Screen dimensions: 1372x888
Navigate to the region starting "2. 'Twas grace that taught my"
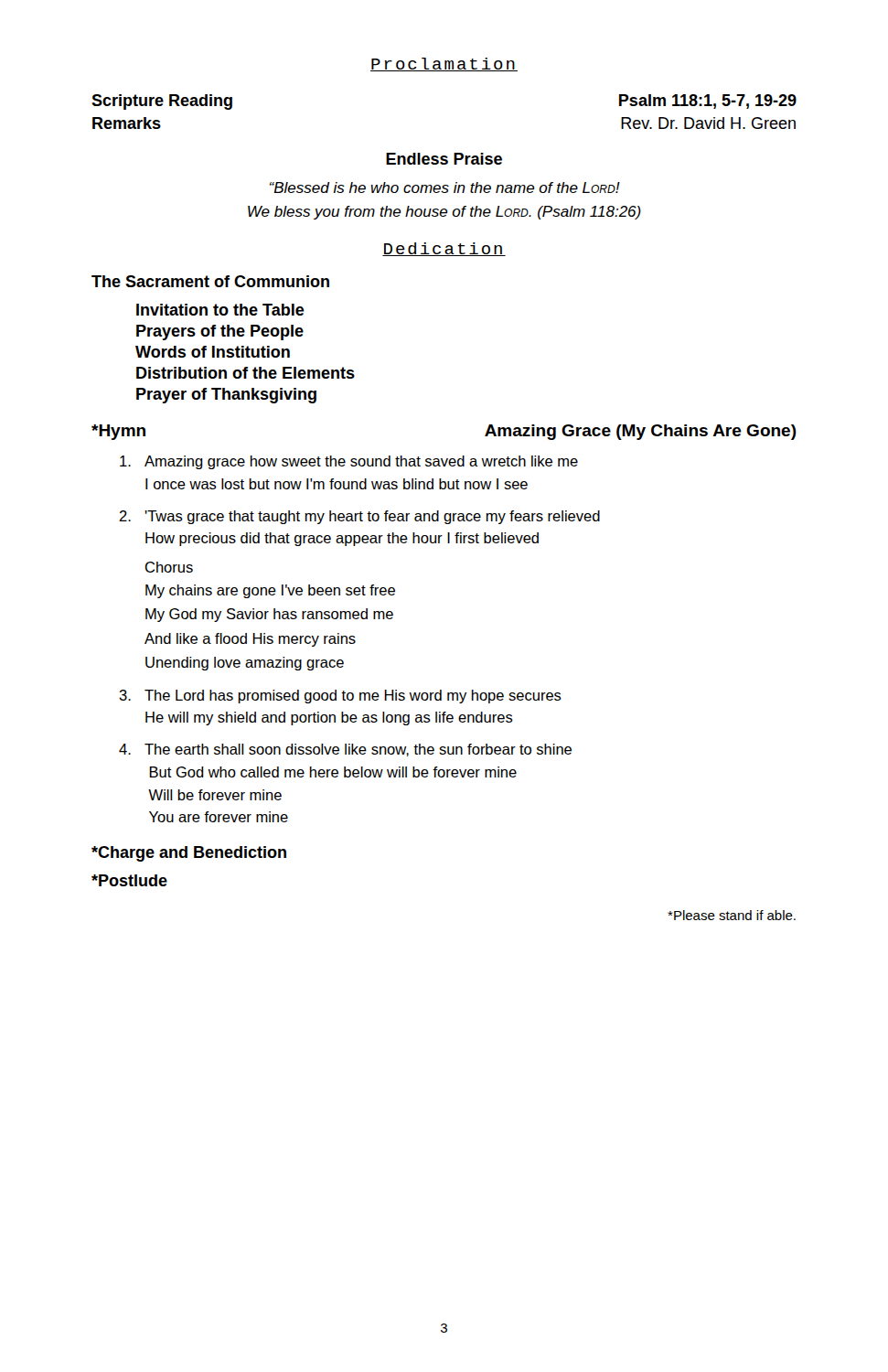point(360,527)
